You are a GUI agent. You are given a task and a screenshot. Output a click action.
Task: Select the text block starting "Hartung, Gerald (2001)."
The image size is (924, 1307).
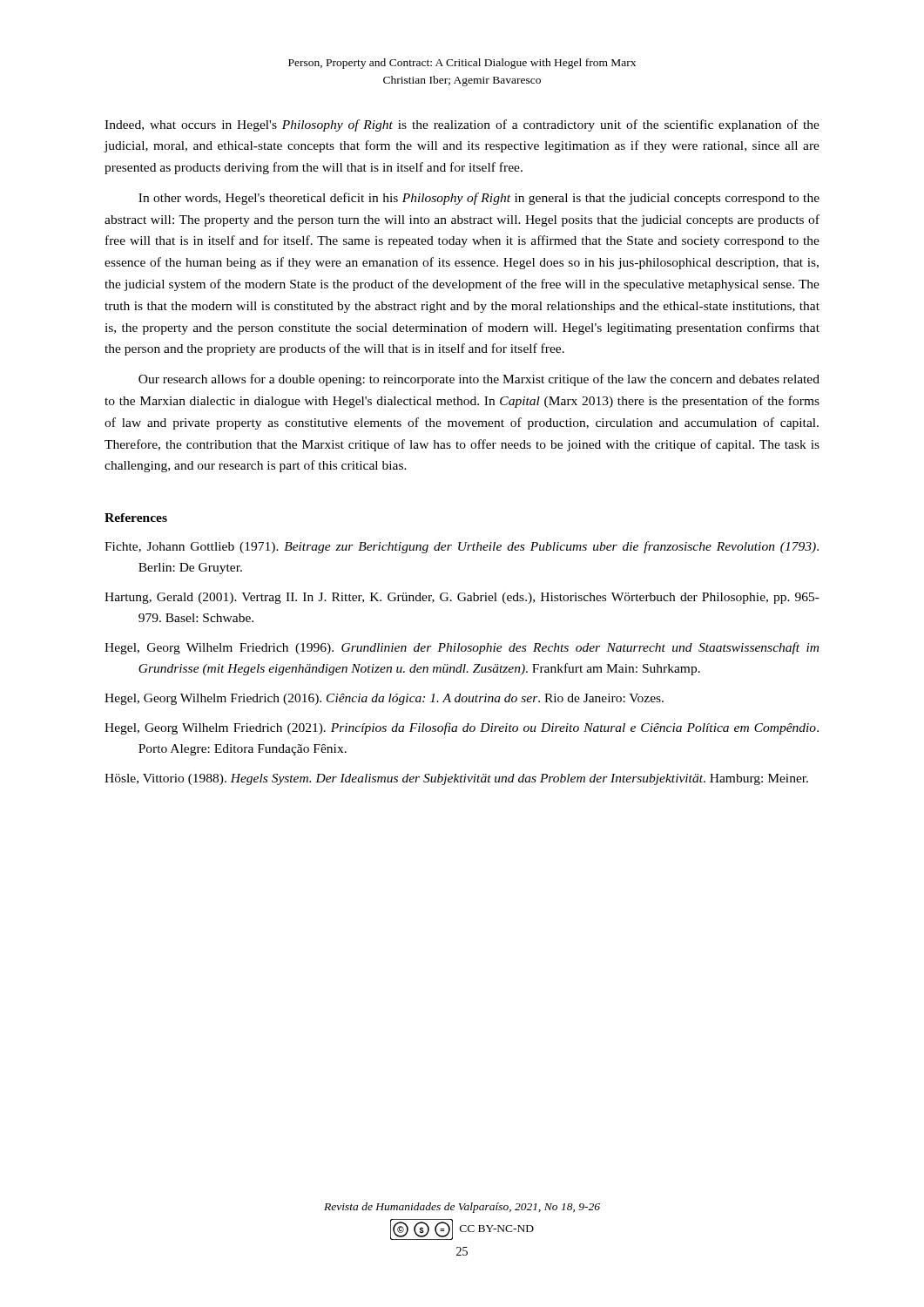pyautogui.click(x=462, y=607)
